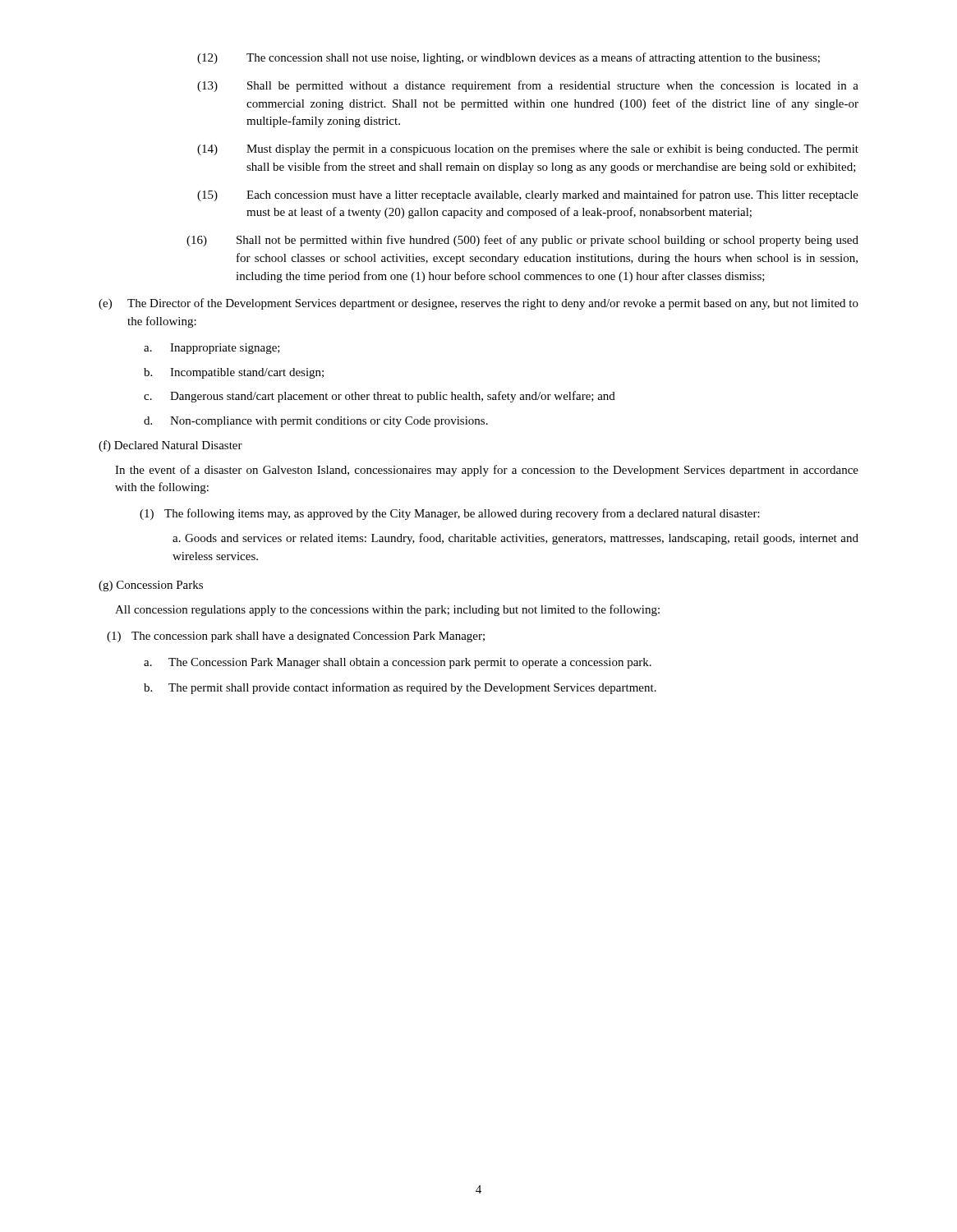Click where it says "(g) Concession Parks"
957x1232 pixels.
pyautogui.click(x=151, y=585)
